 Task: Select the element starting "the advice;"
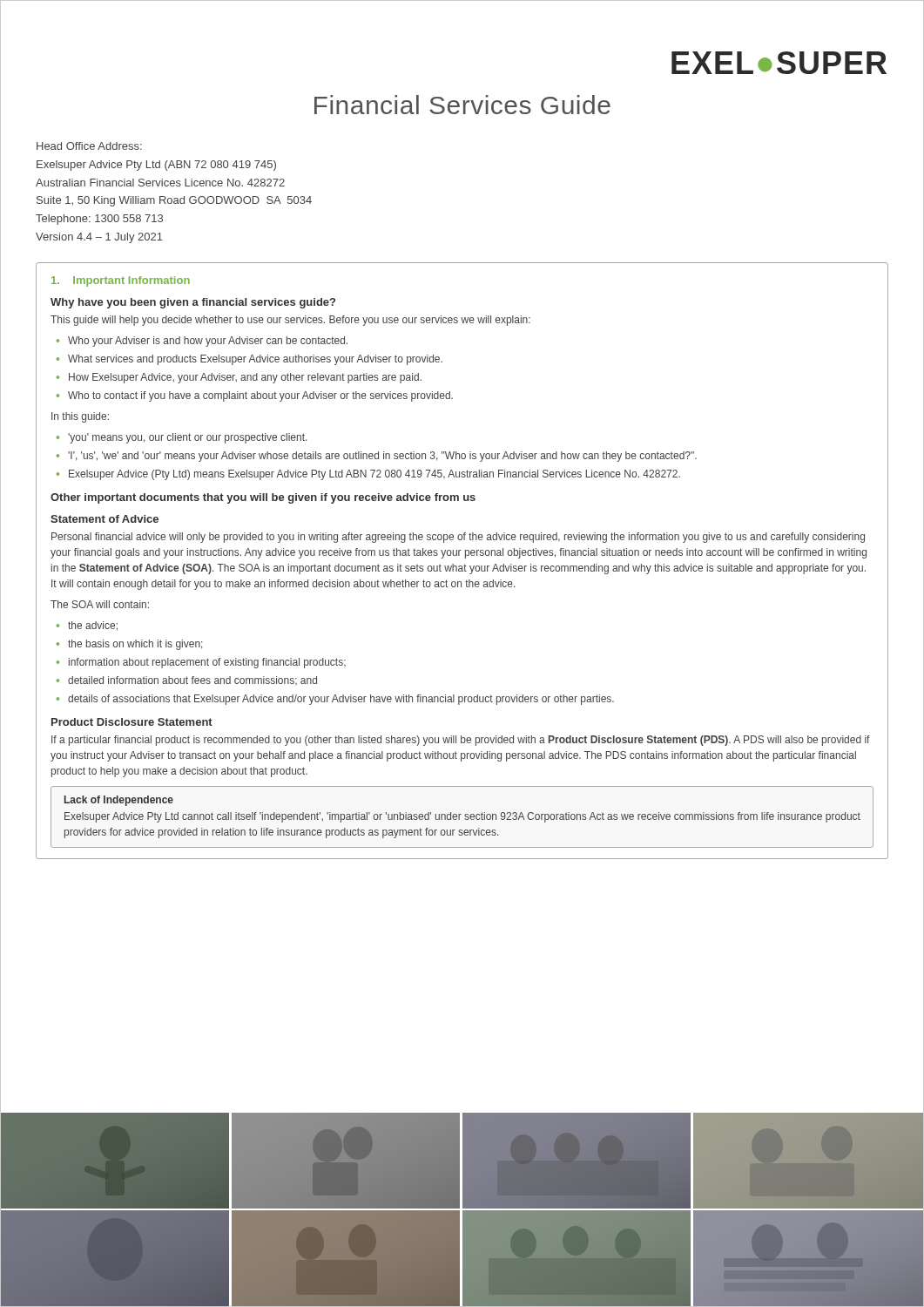tap(93, 625)
